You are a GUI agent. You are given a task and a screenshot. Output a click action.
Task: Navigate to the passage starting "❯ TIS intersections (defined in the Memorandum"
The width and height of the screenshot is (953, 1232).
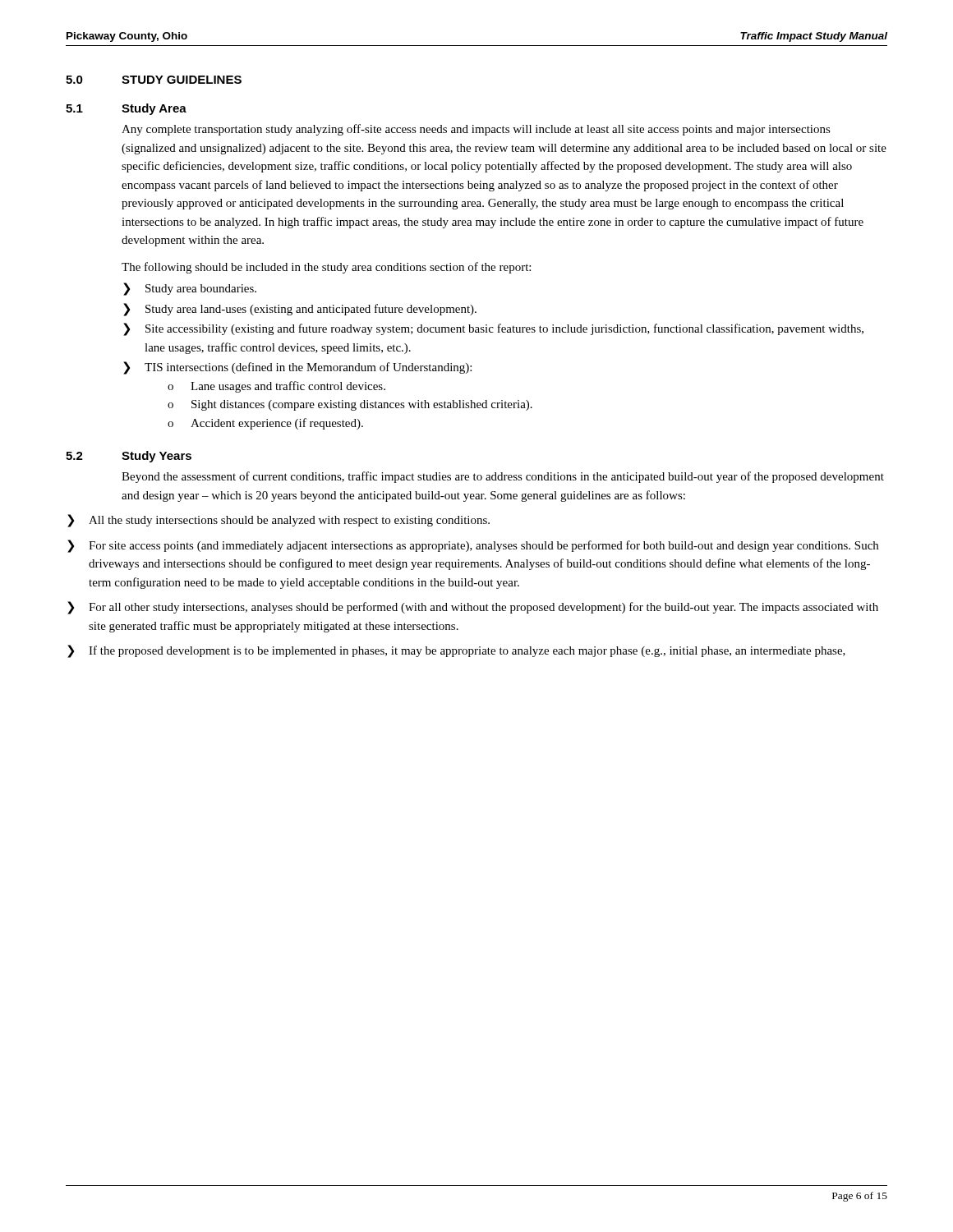pyautogui.click(x=504, y=395)
